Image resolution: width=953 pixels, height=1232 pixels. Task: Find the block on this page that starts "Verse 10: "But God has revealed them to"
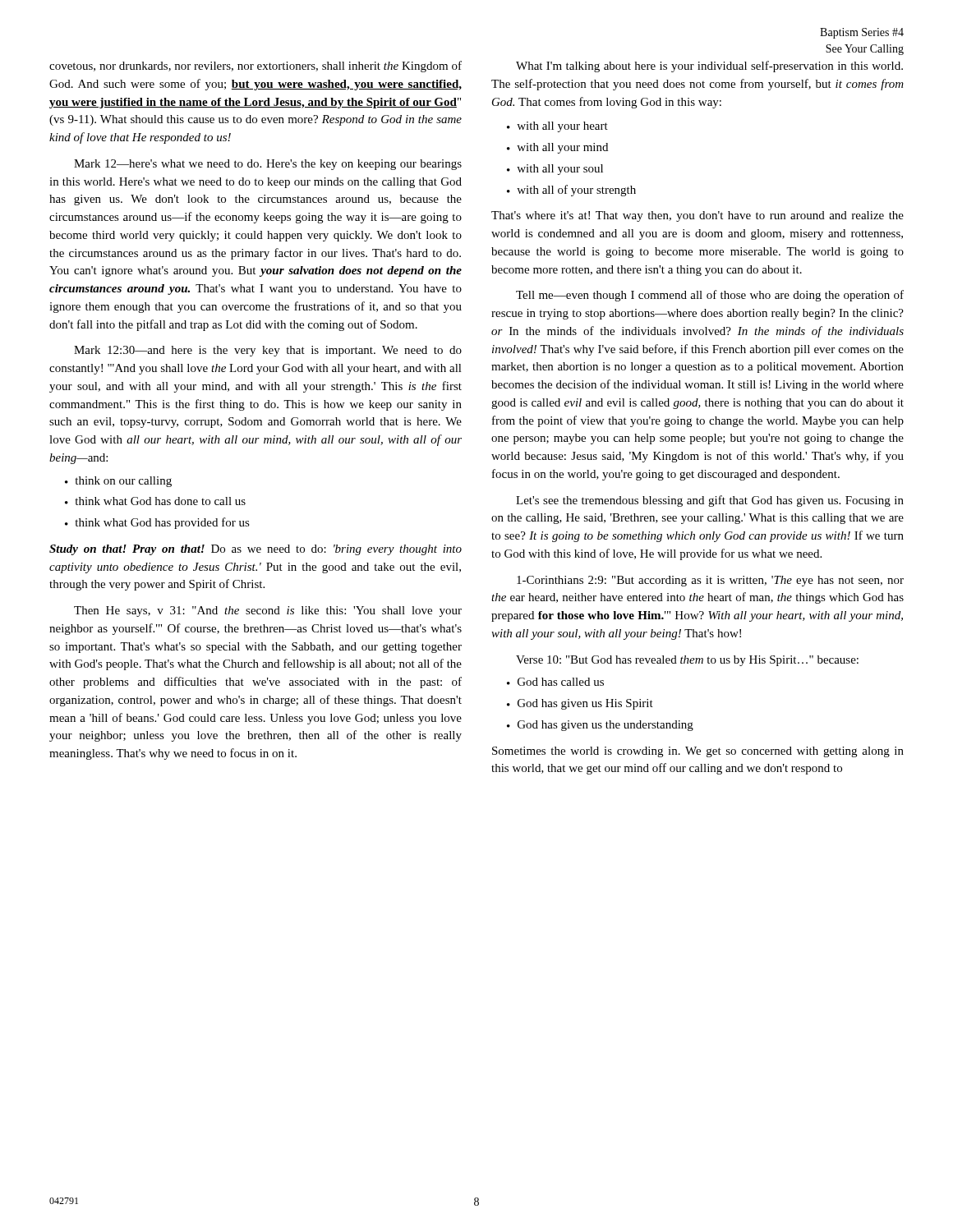coord(698,660)
